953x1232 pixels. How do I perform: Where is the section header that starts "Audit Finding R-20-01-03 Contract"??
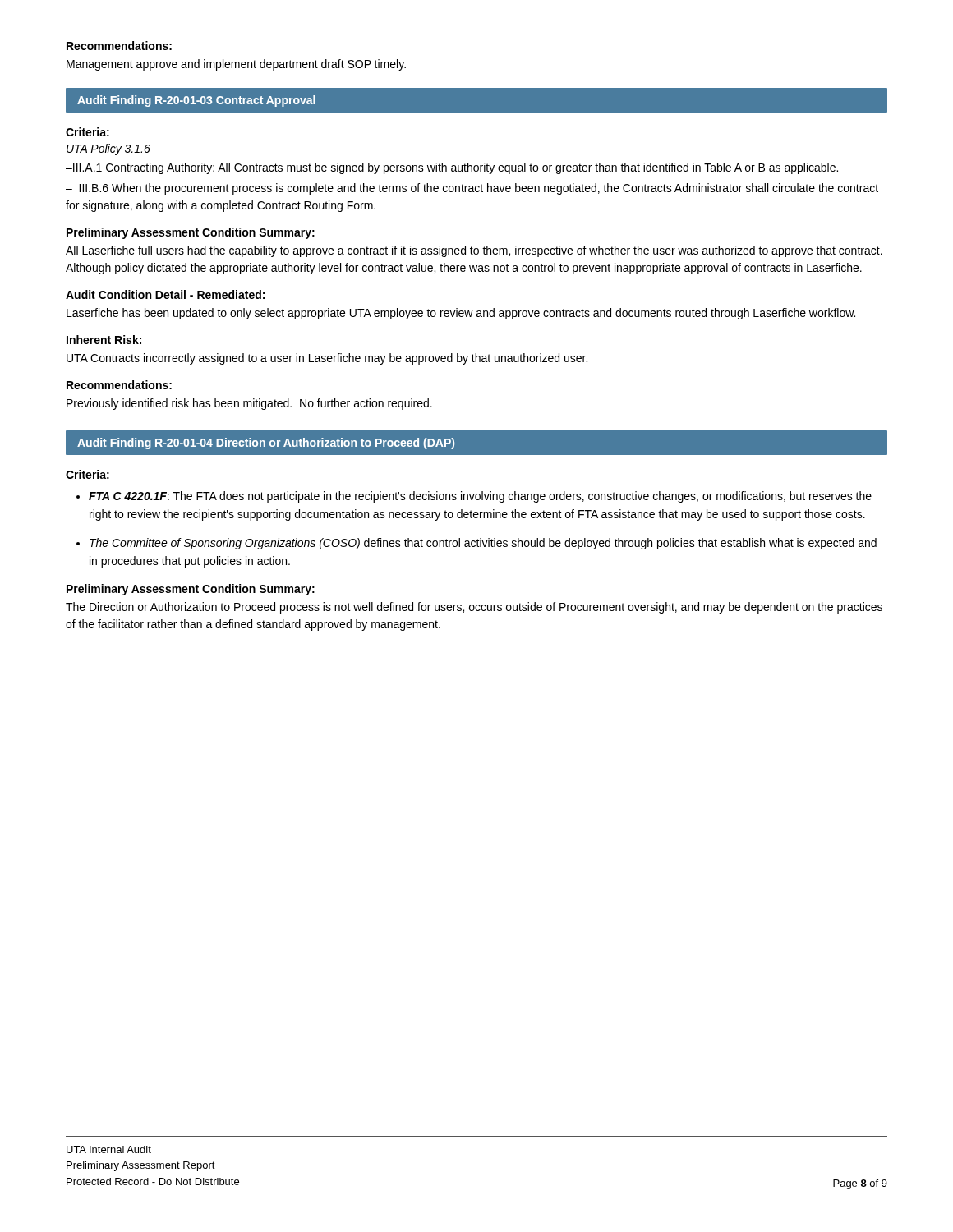197,100
